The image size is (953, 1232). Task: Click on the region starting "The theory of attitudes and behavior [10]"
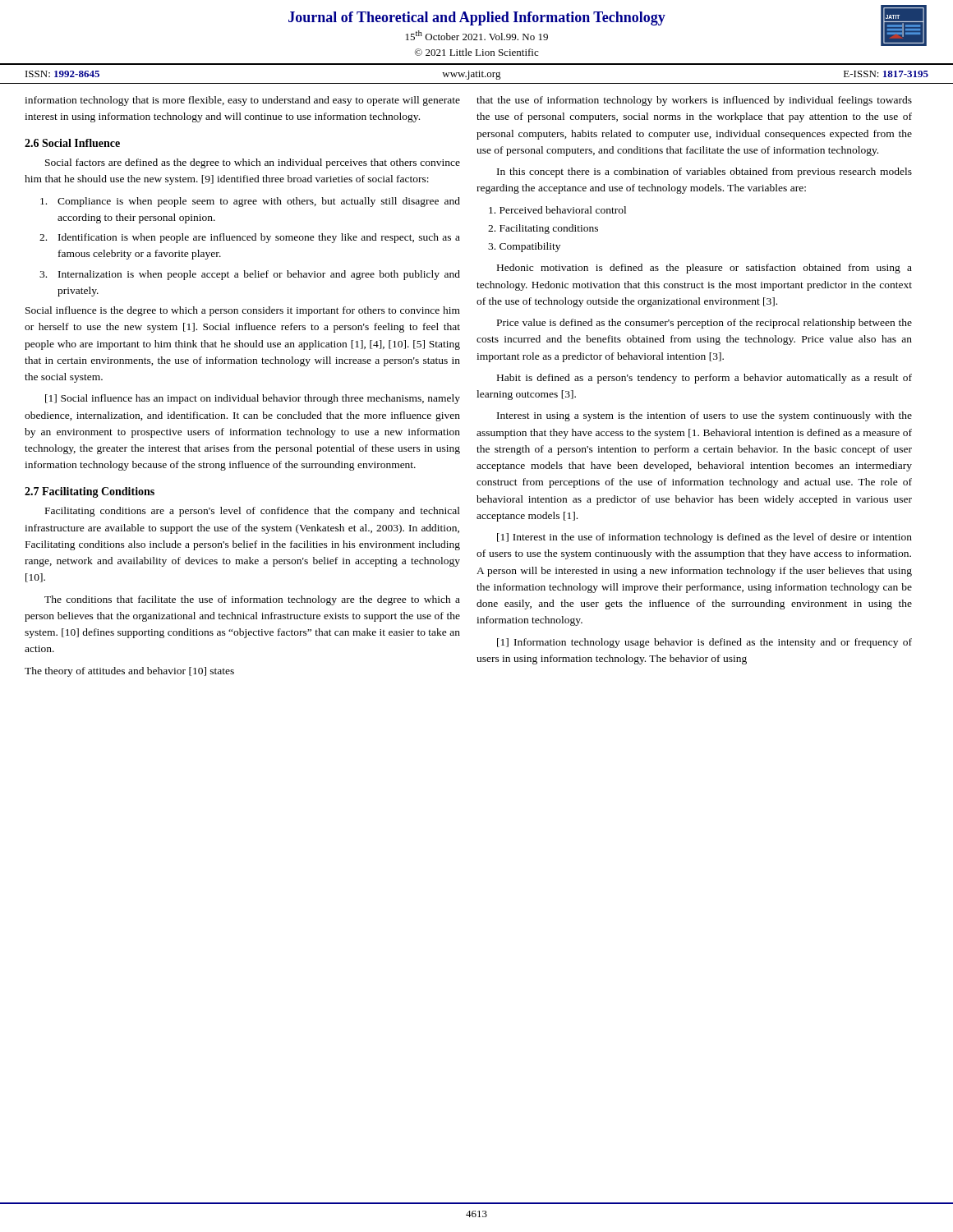(x=130, y=670)
